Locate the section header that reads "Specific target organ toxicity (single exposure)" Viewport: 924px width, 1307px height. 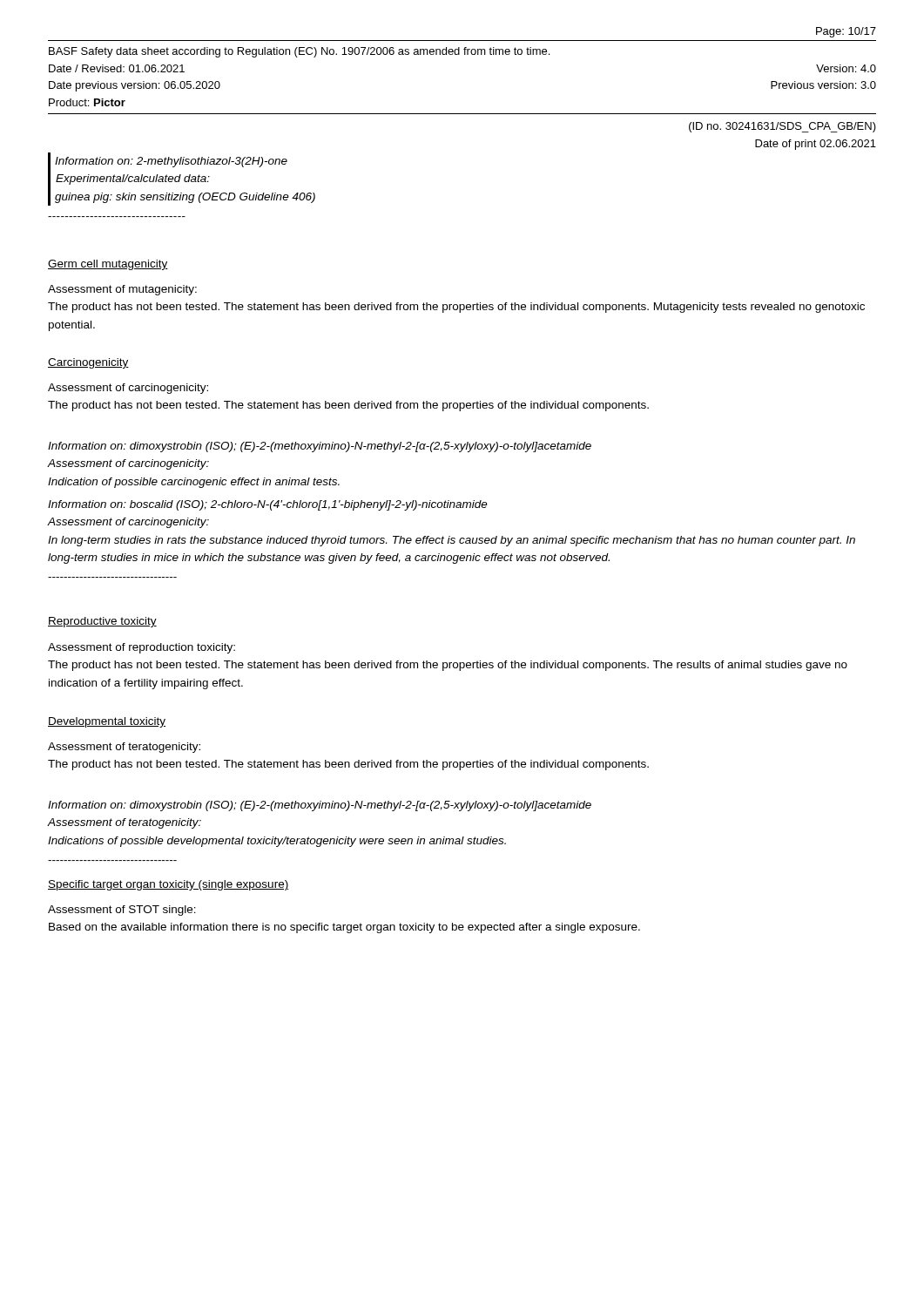168,884
